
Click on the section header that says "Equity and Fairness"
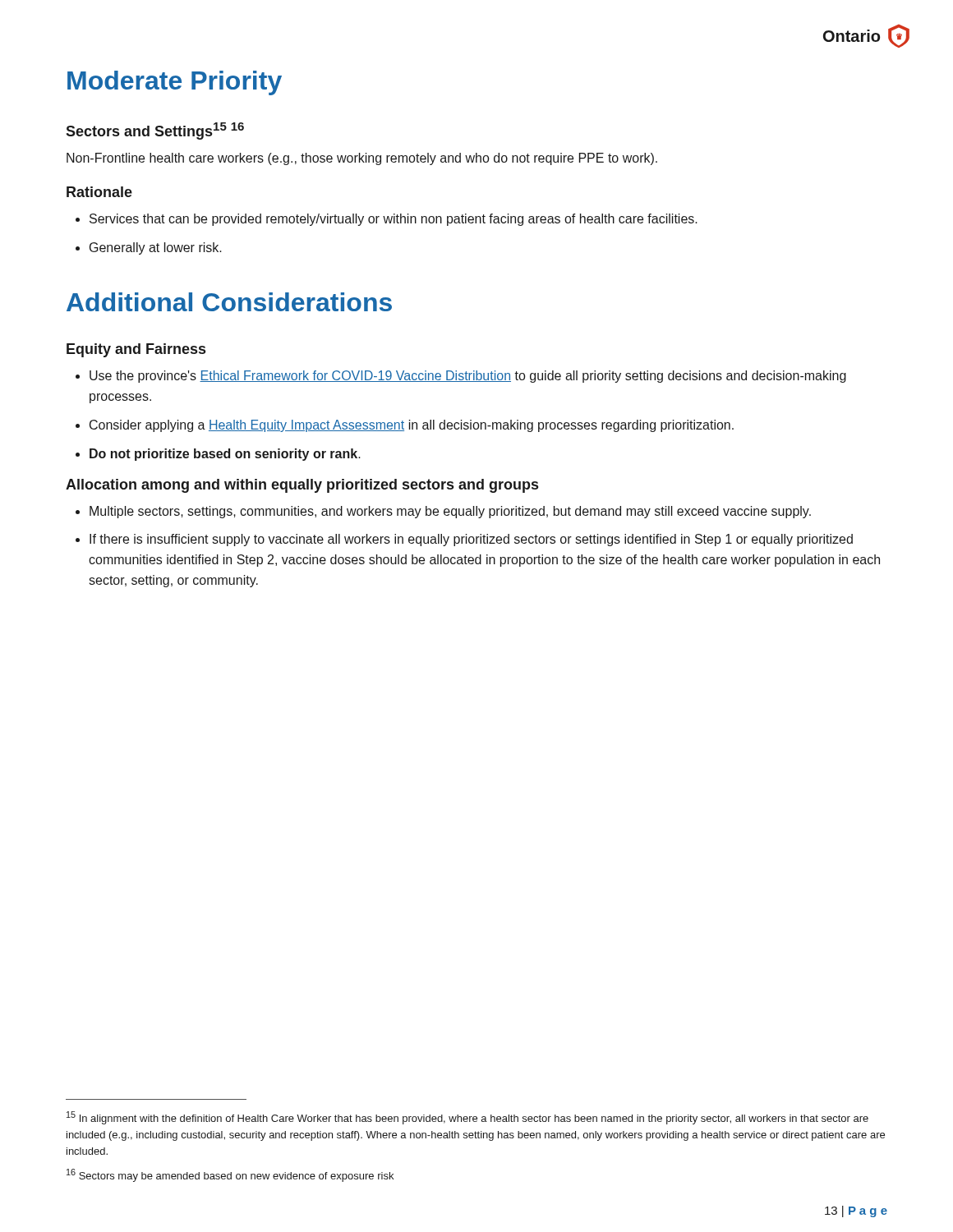tap(136, 350)
